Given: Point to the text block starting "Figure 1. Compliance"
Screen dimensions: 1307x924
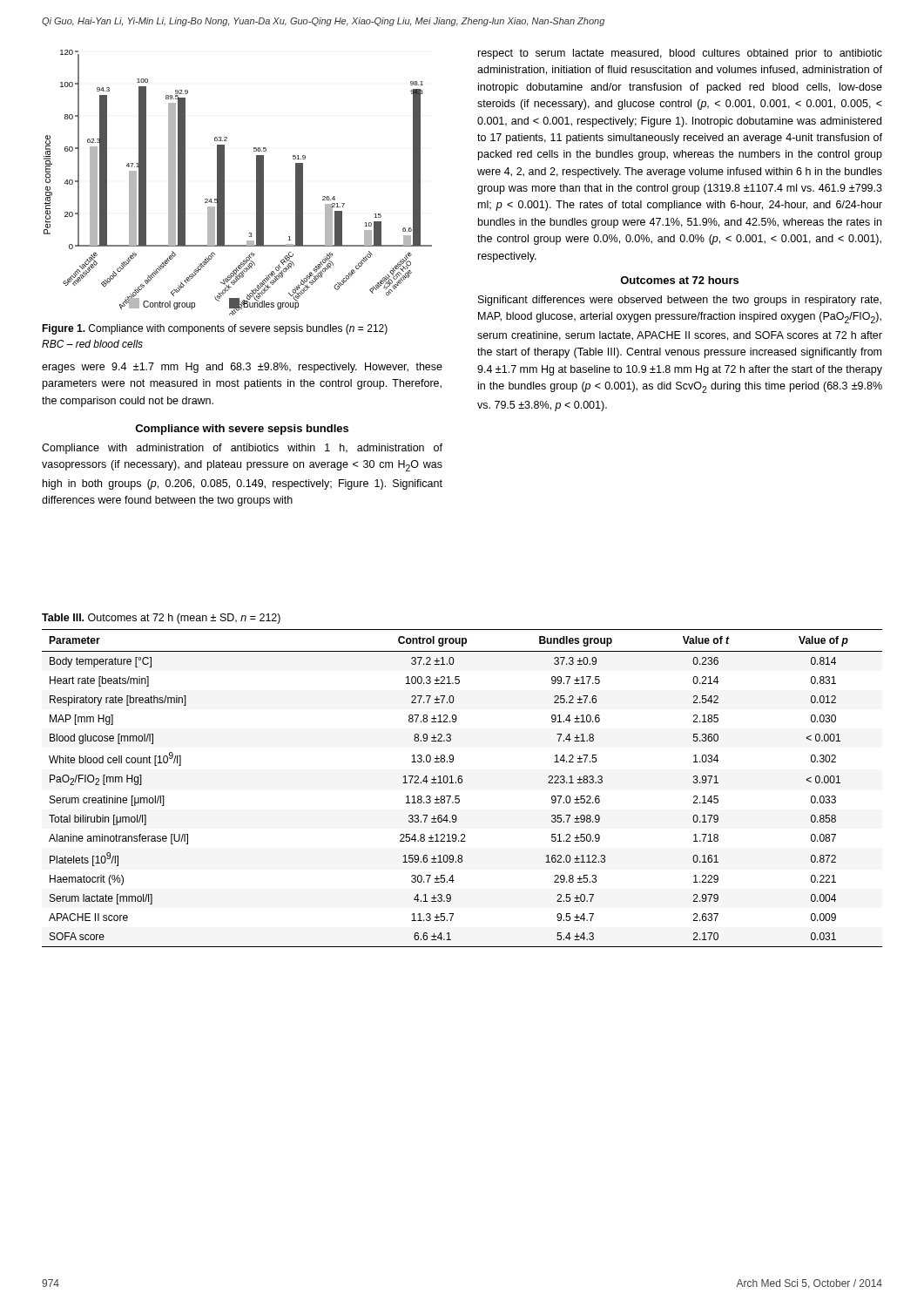Looking at the screenshot, I should point(215,329).
